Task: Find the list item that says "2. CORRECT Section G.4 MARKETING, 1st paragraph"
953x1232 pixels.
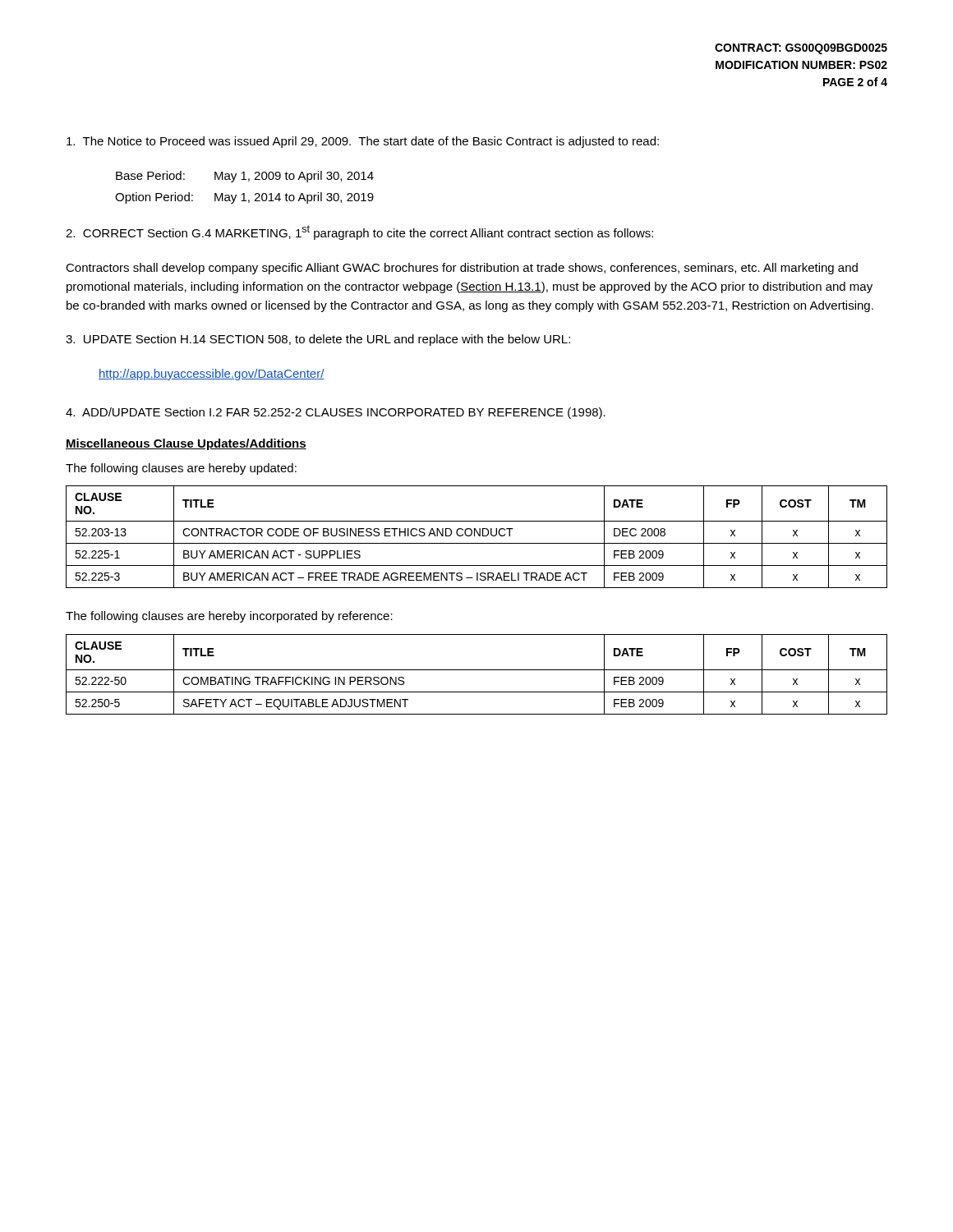Action: pos(360,232)
